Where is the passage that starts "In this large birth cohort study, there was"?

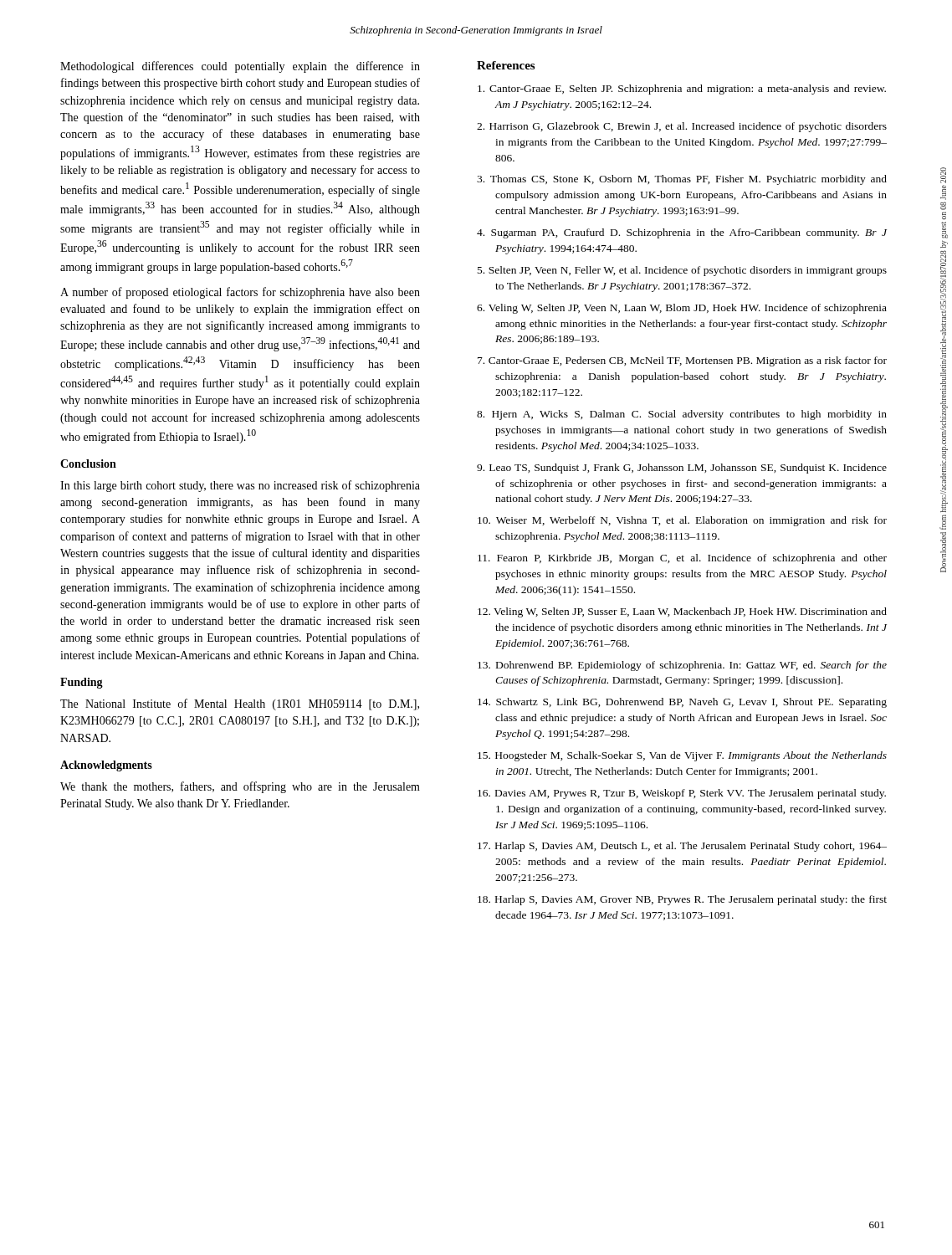pos(240,570)
